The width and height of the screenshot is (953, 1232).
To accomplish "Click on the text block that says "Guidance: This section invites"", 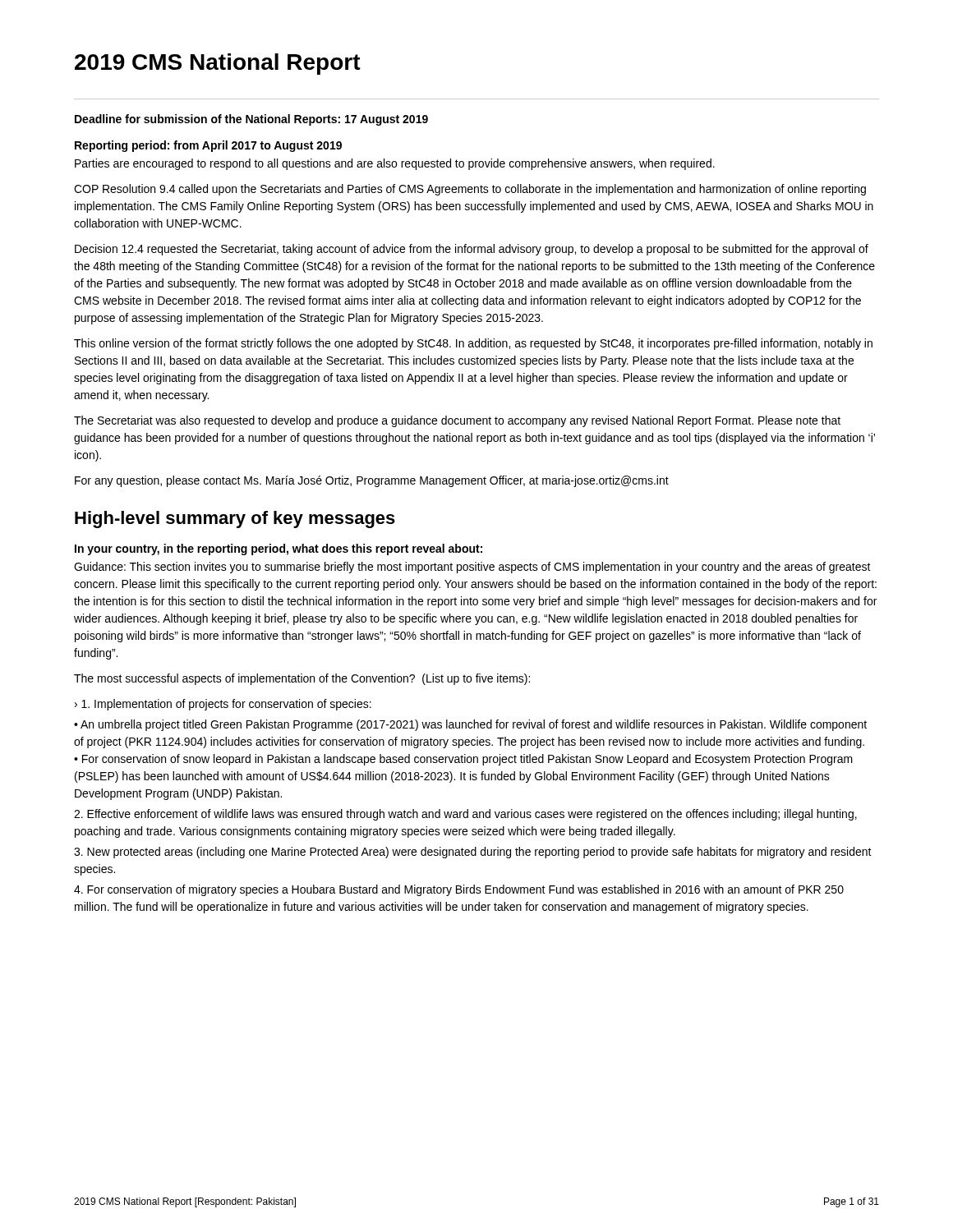I will (476, 610).
